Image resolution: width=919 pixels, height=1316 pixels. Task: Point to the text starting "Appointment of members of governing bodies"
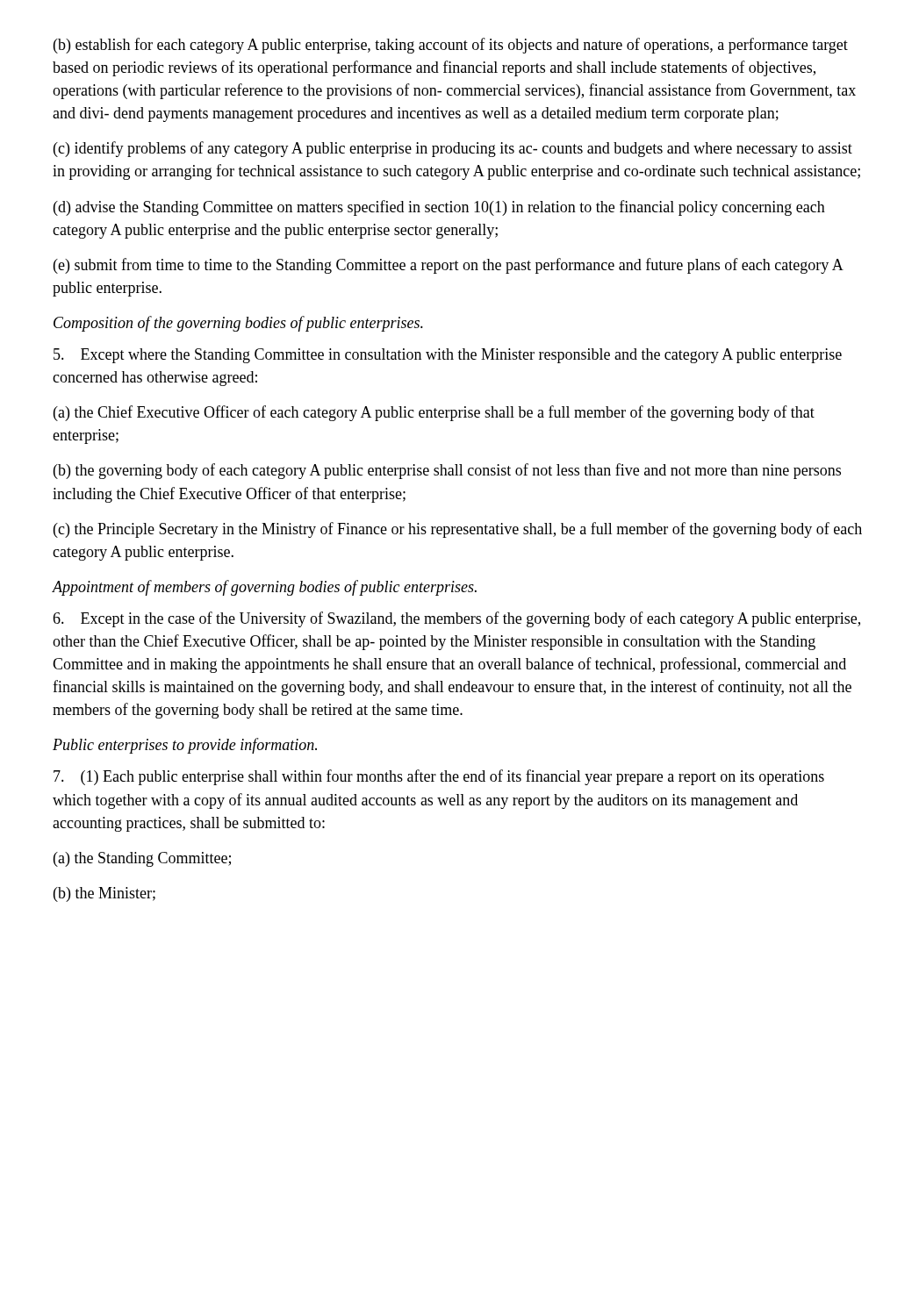pyautogui.click(x=265, y=587)
